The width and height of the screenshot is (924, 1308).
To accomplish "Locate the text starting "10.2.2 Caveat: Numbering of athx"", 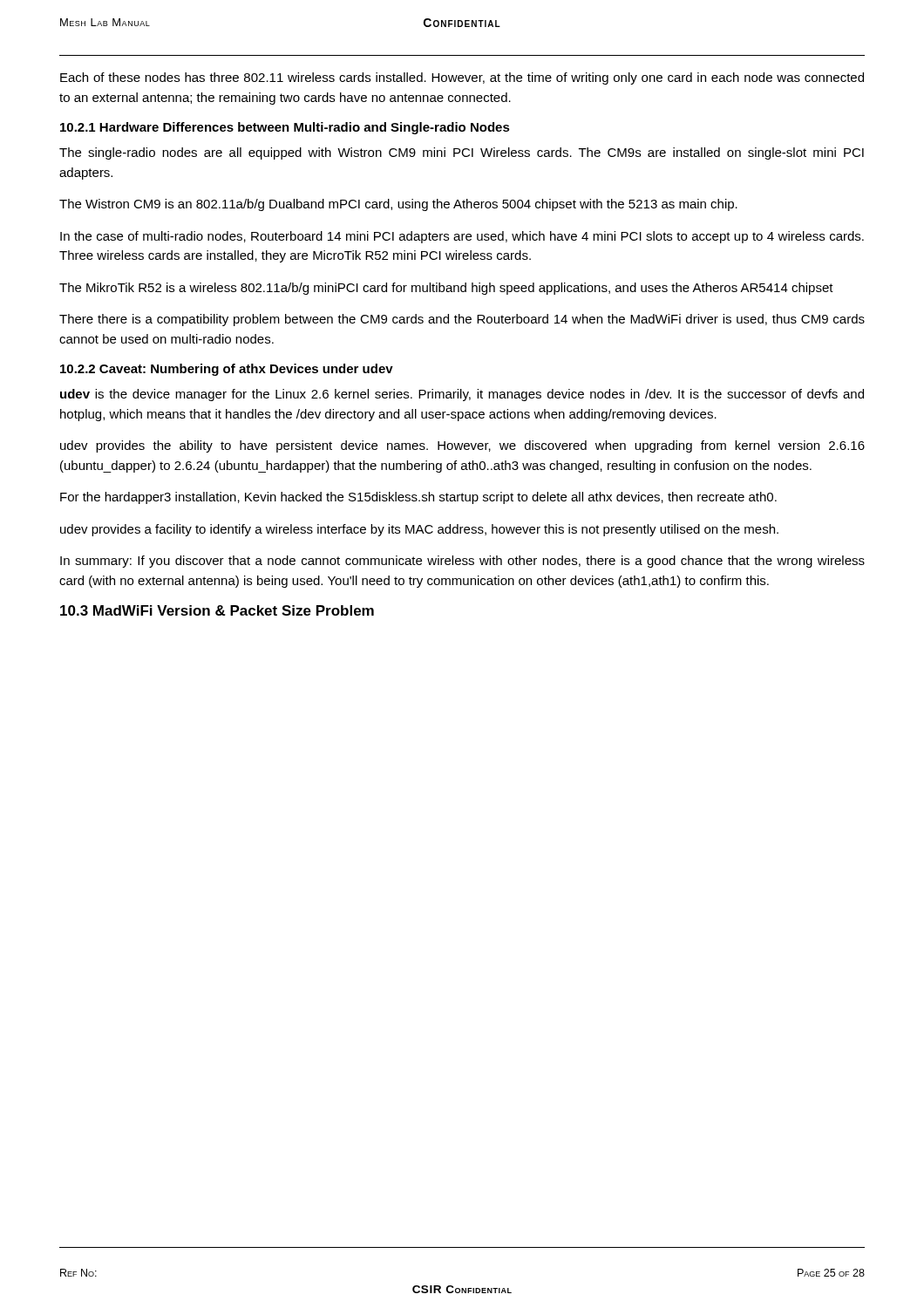I will (x=226, y=368).
